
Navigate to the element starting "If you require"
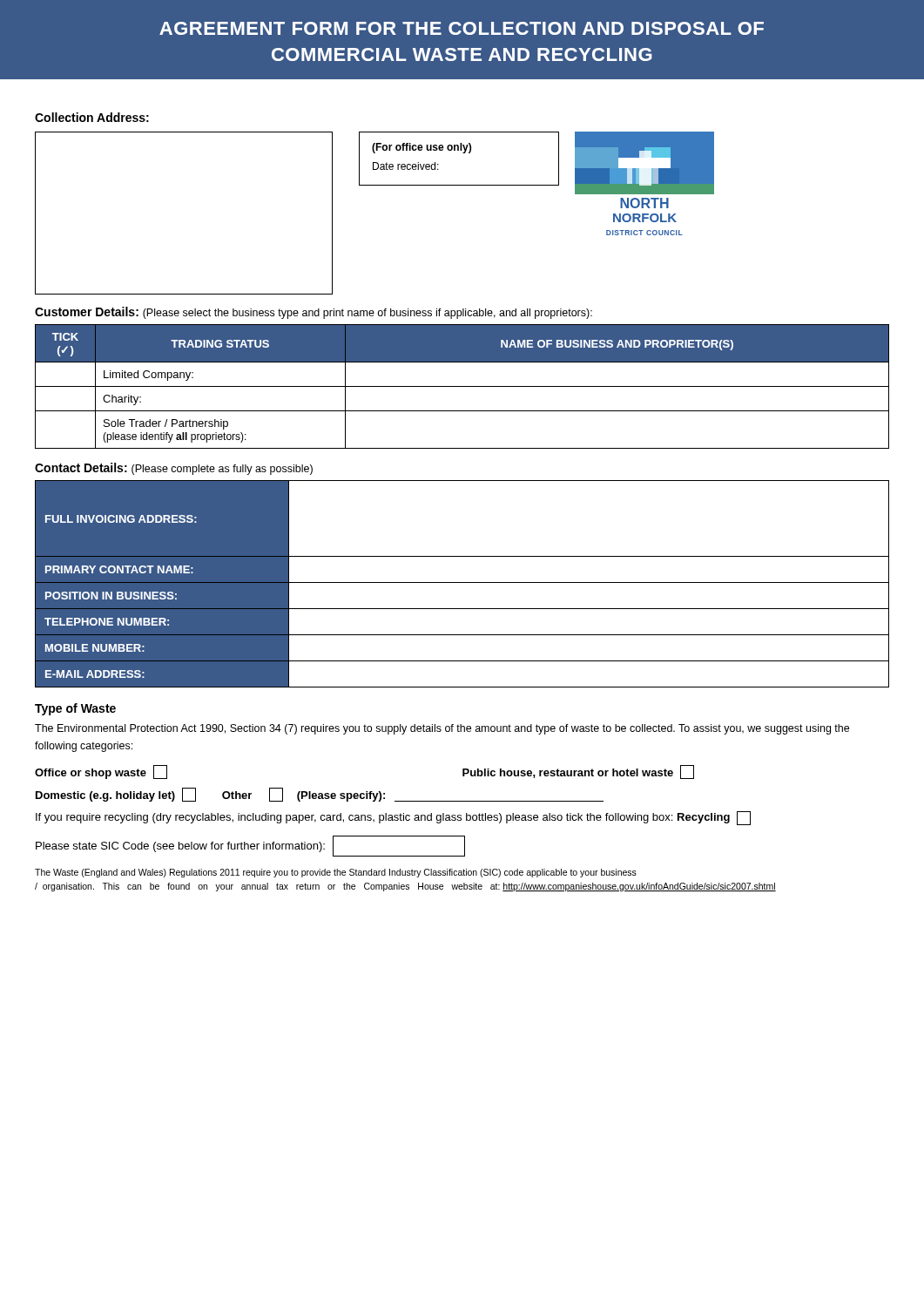(393, 818)
